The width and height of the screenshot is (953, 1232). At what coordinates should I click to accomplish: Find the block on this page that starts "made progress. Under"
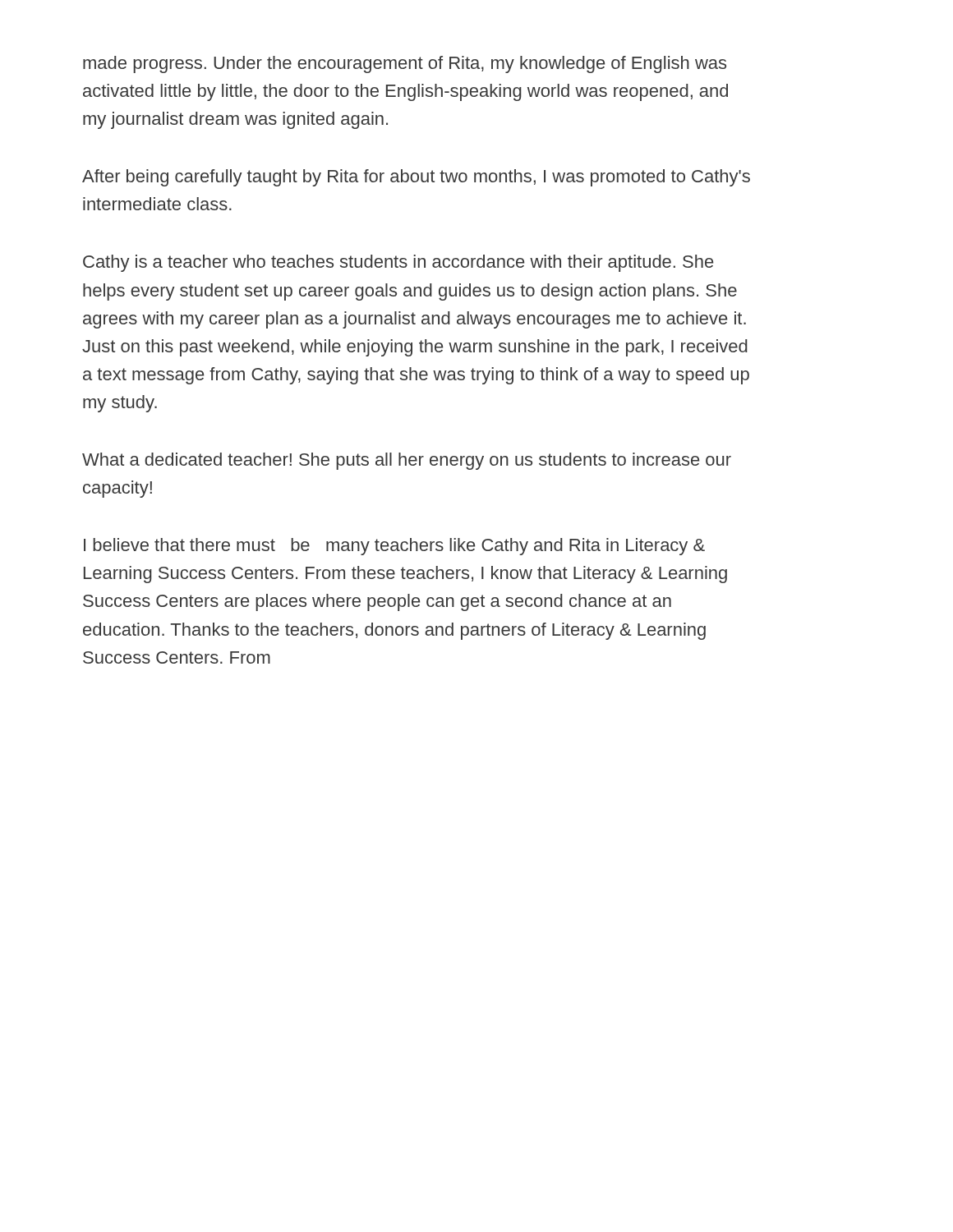point(406,91)
